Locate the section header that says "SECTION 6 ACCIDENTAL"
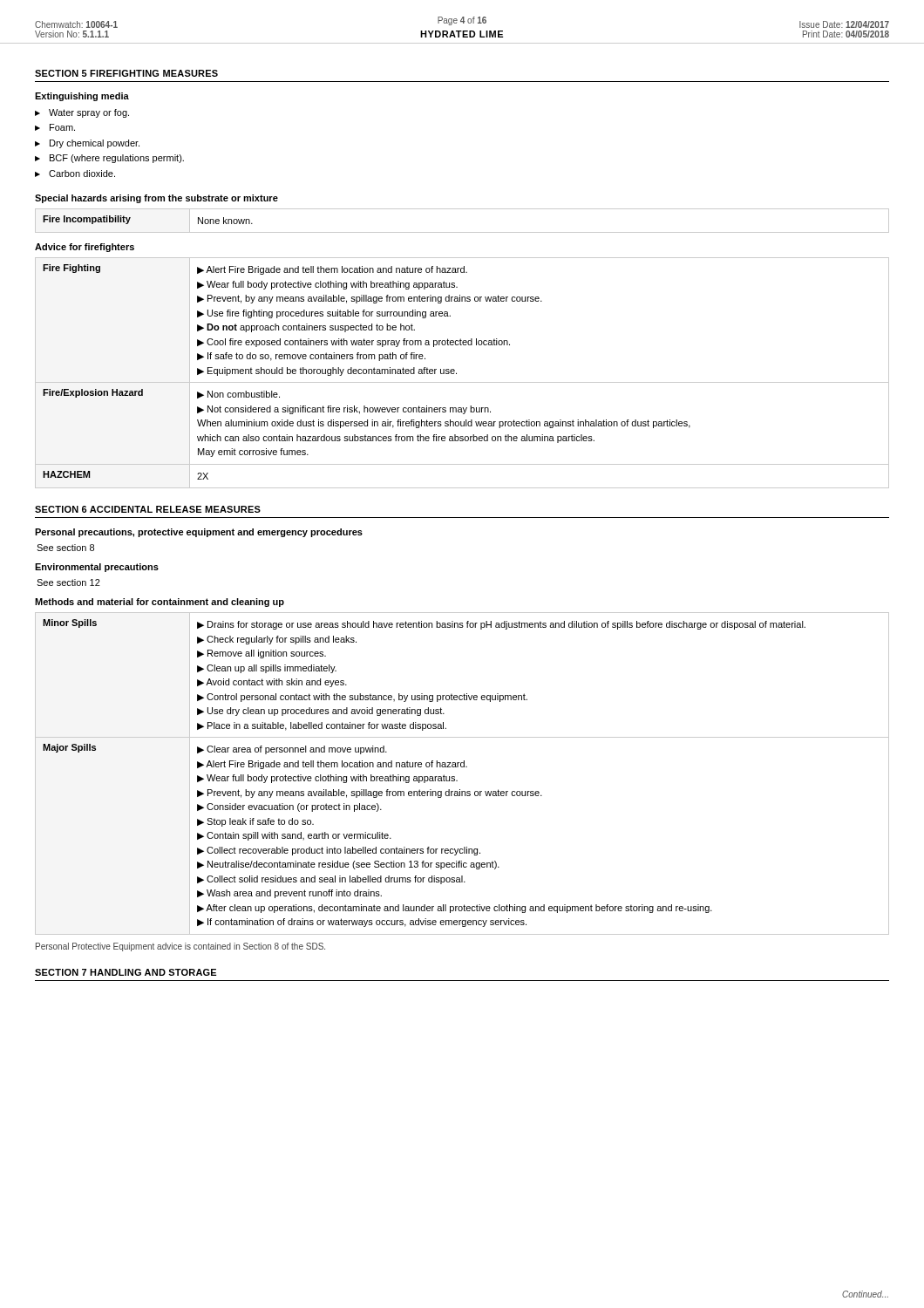The width and height of the screenshot is (924, 1308). [148, 510]
